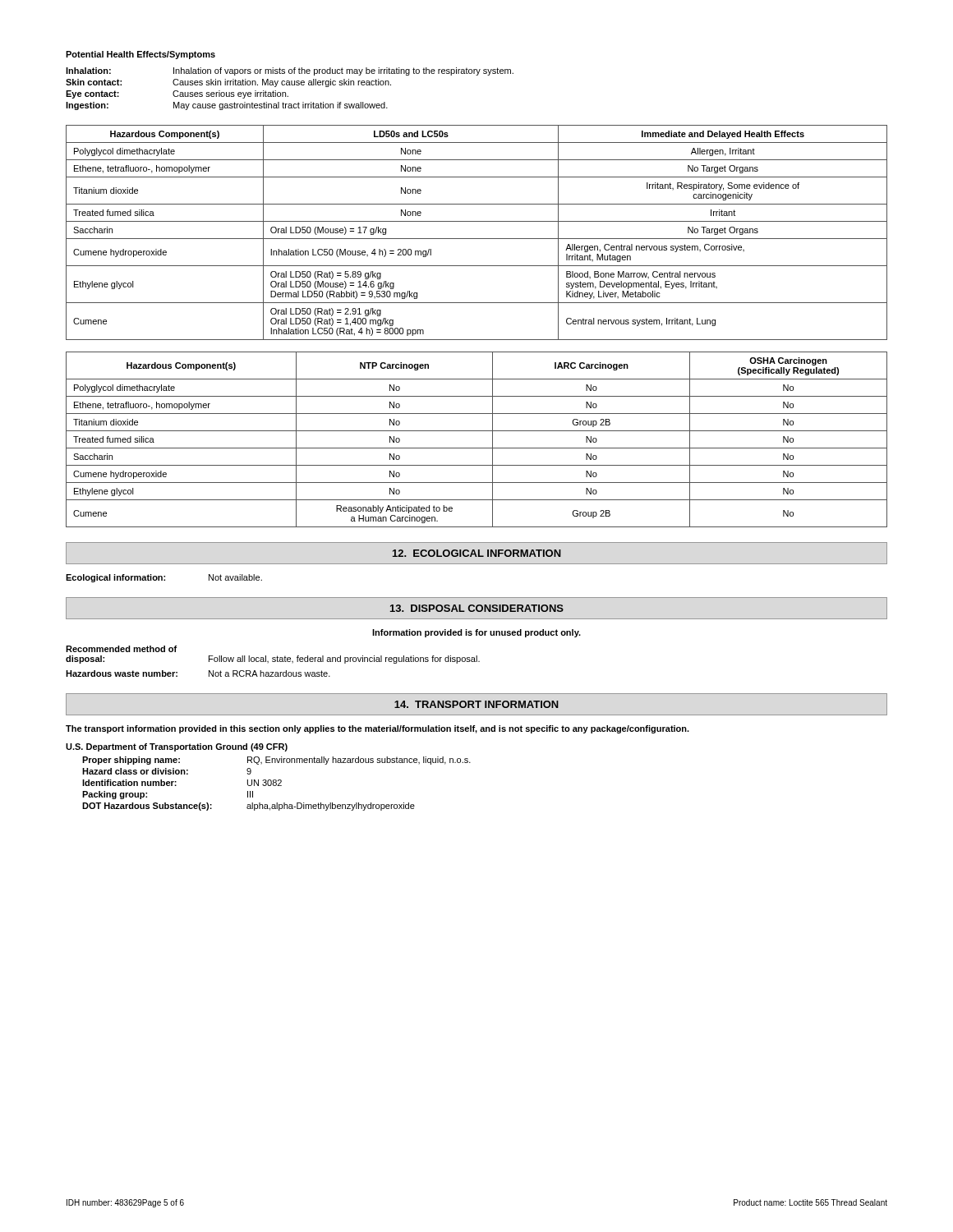Image resolution: width=953 pixels, height=1232 pixels.
Task: Select the region starting "Information provided is for"
Action: coord(476,632)
